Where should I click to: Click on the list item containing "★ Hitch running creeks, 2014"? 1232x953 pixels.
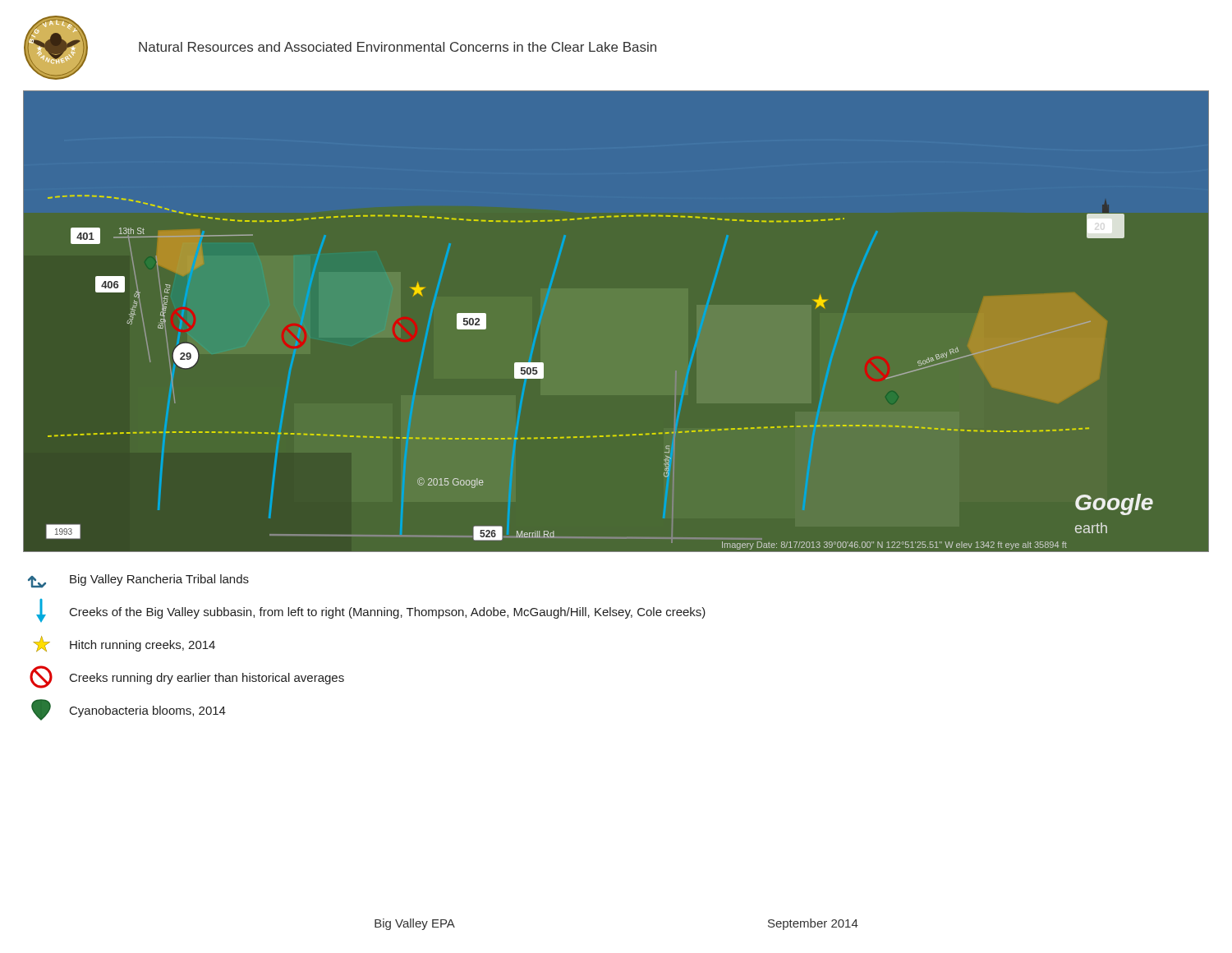pyautogui.click(x=119, y=644)
